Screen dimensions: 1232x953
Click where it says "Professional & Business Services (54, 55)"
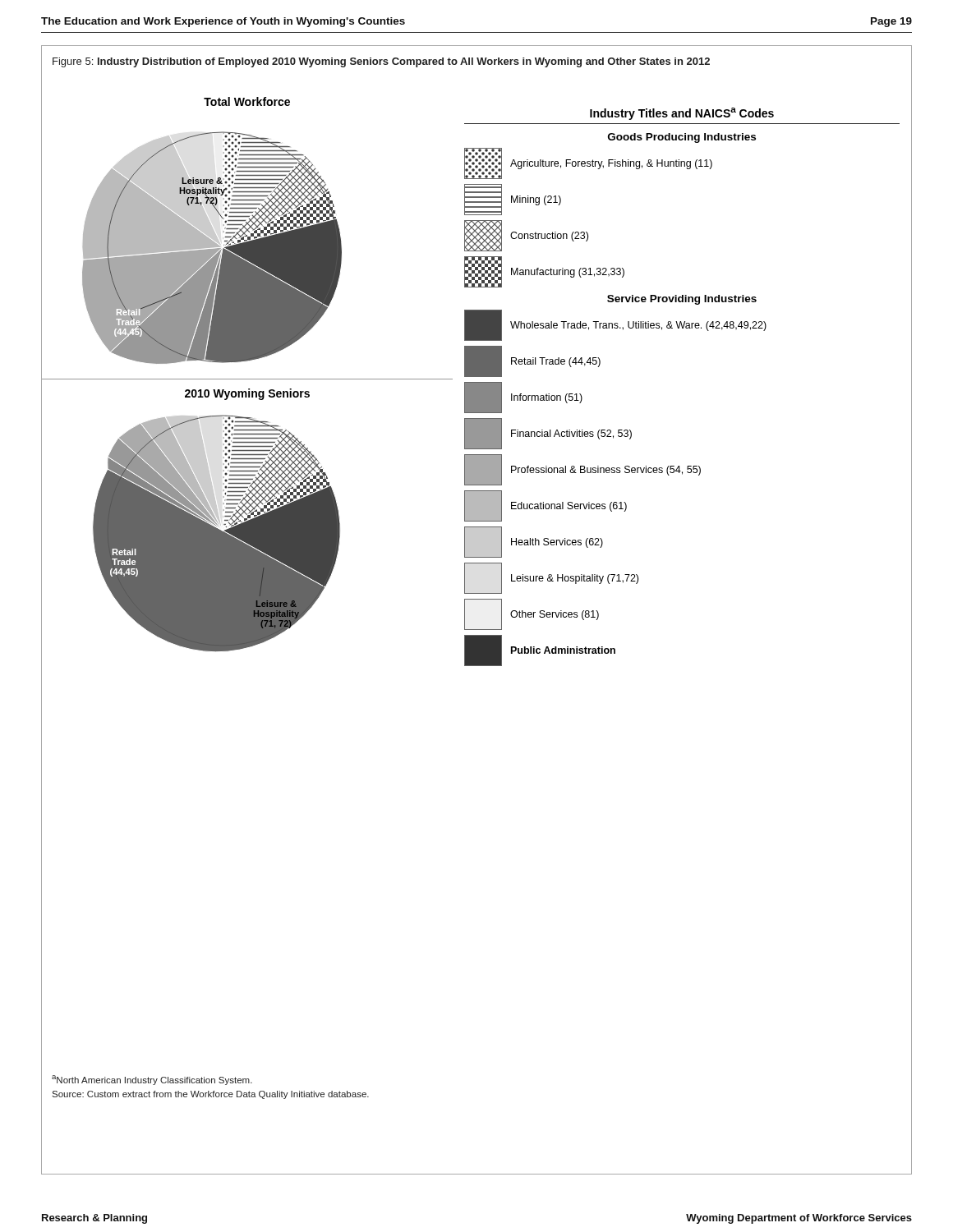click(583, 470)
